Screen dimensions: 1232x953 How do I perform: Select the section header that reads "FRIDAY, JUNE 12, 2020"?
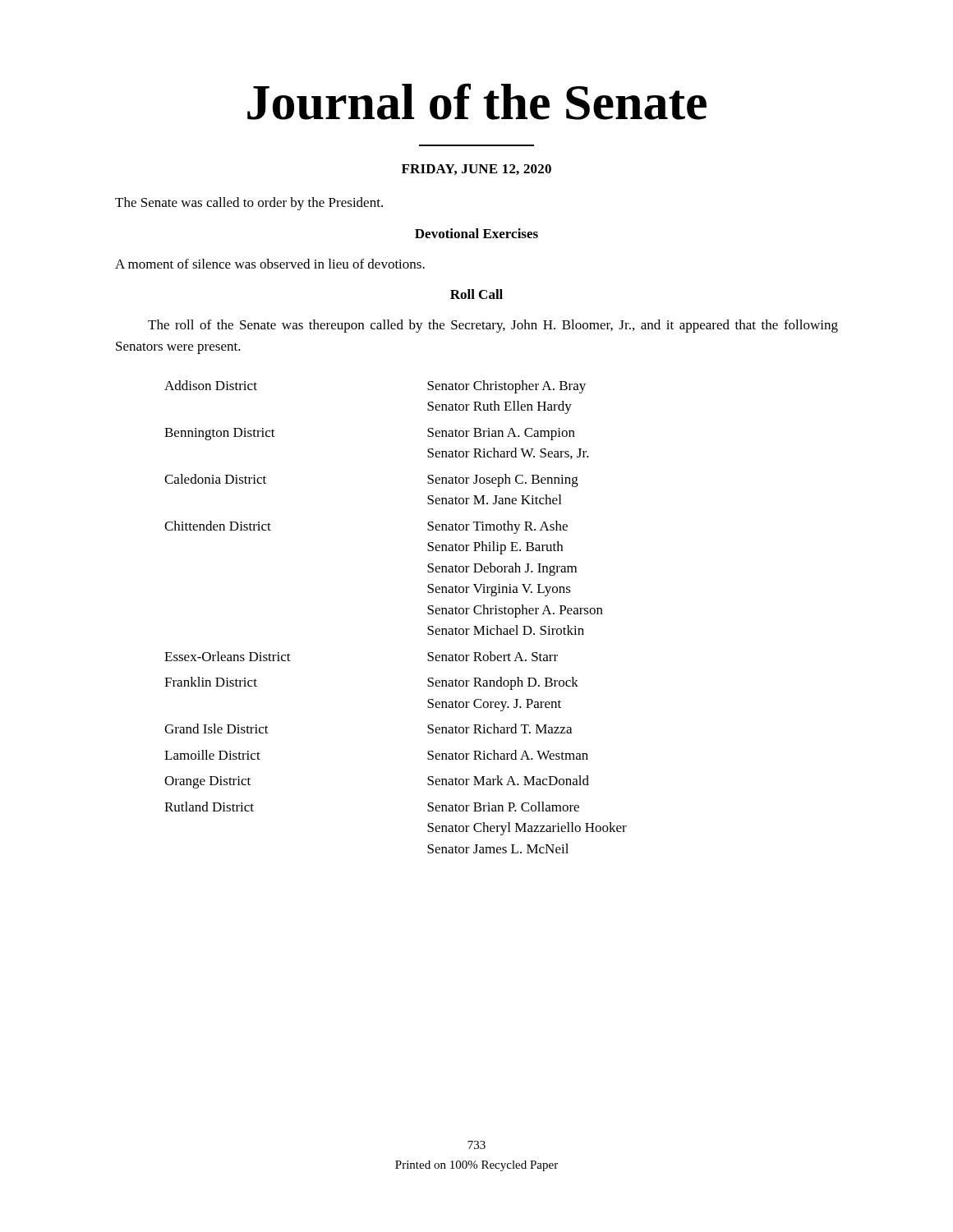[x=476, y=169]
